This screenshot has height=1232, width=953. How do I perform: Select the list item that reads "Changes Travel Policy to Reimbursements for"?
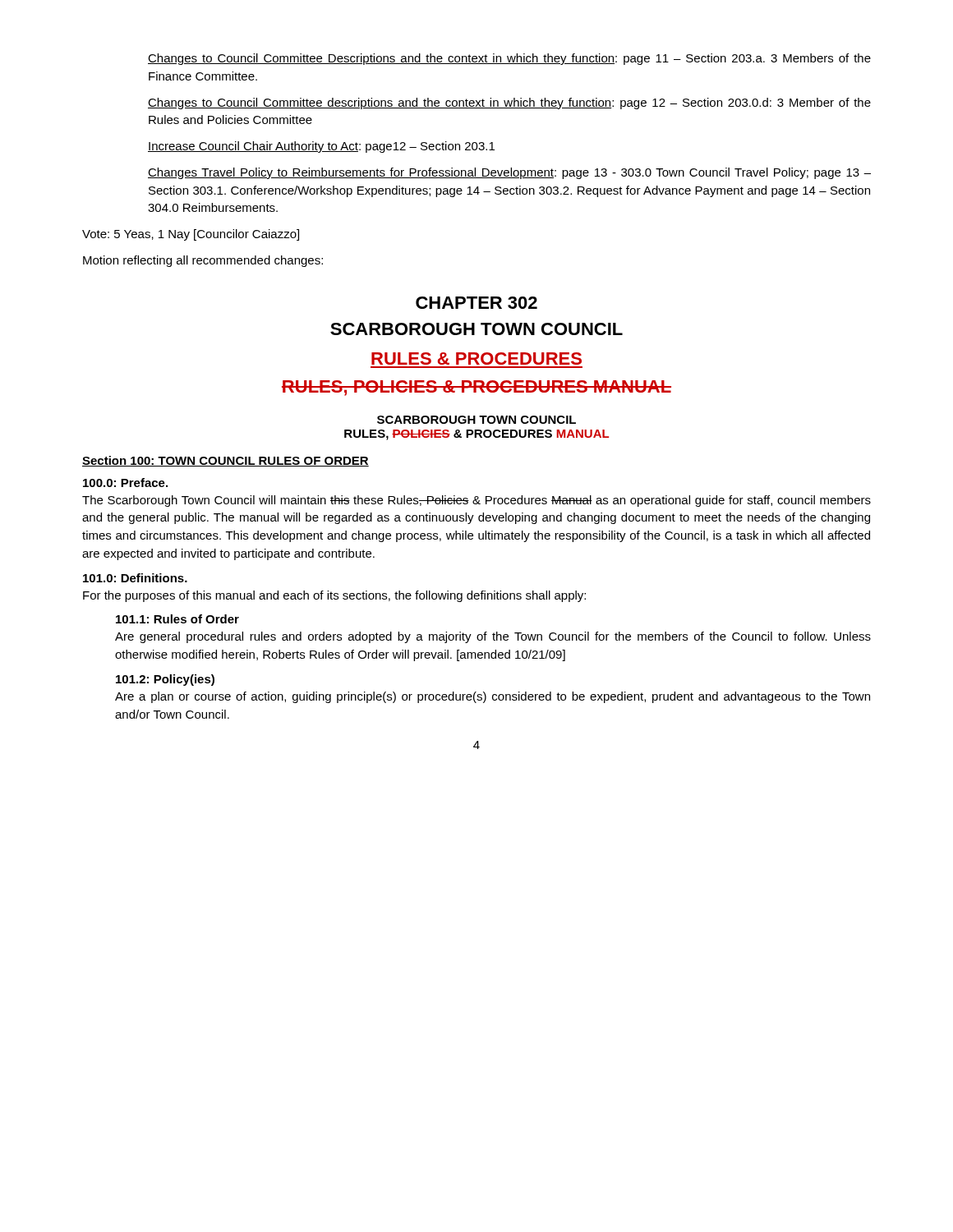pyautogui.click(x=509, y=190)
